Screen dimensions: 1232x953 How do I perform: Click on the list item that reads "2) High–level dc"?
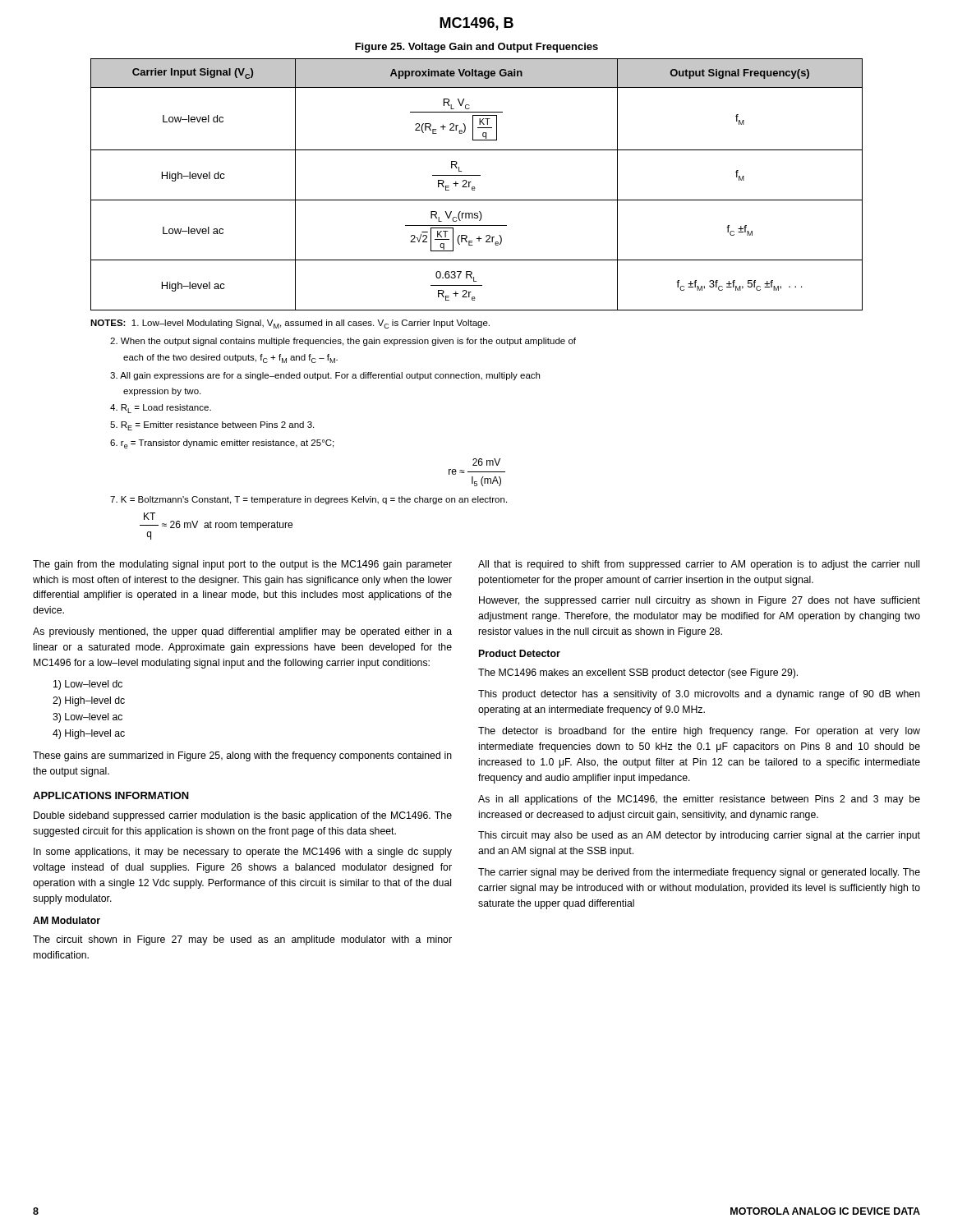89,701
